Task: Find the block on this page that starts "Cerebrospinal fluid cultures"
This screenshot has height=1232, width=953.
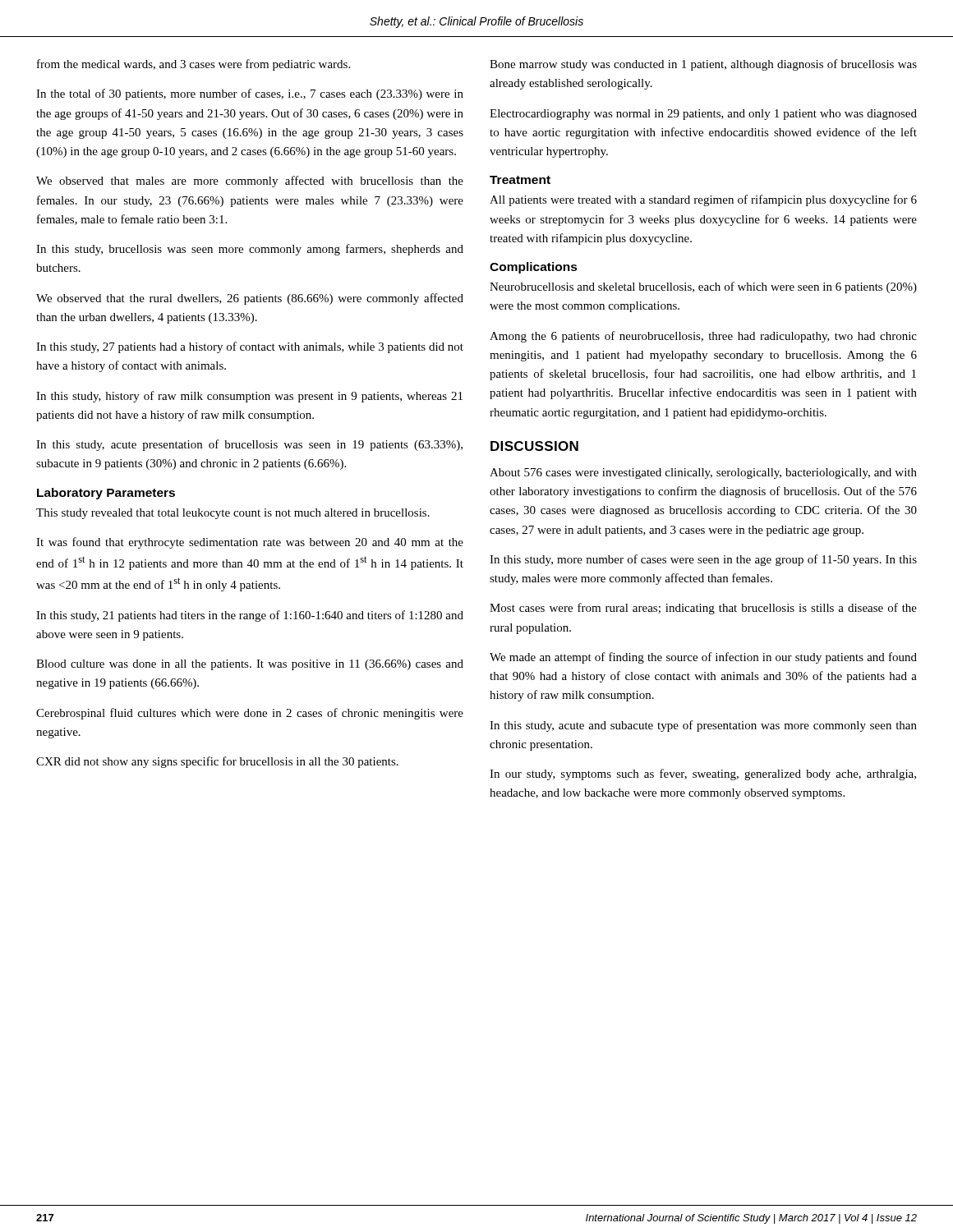Action: (250, 723)
